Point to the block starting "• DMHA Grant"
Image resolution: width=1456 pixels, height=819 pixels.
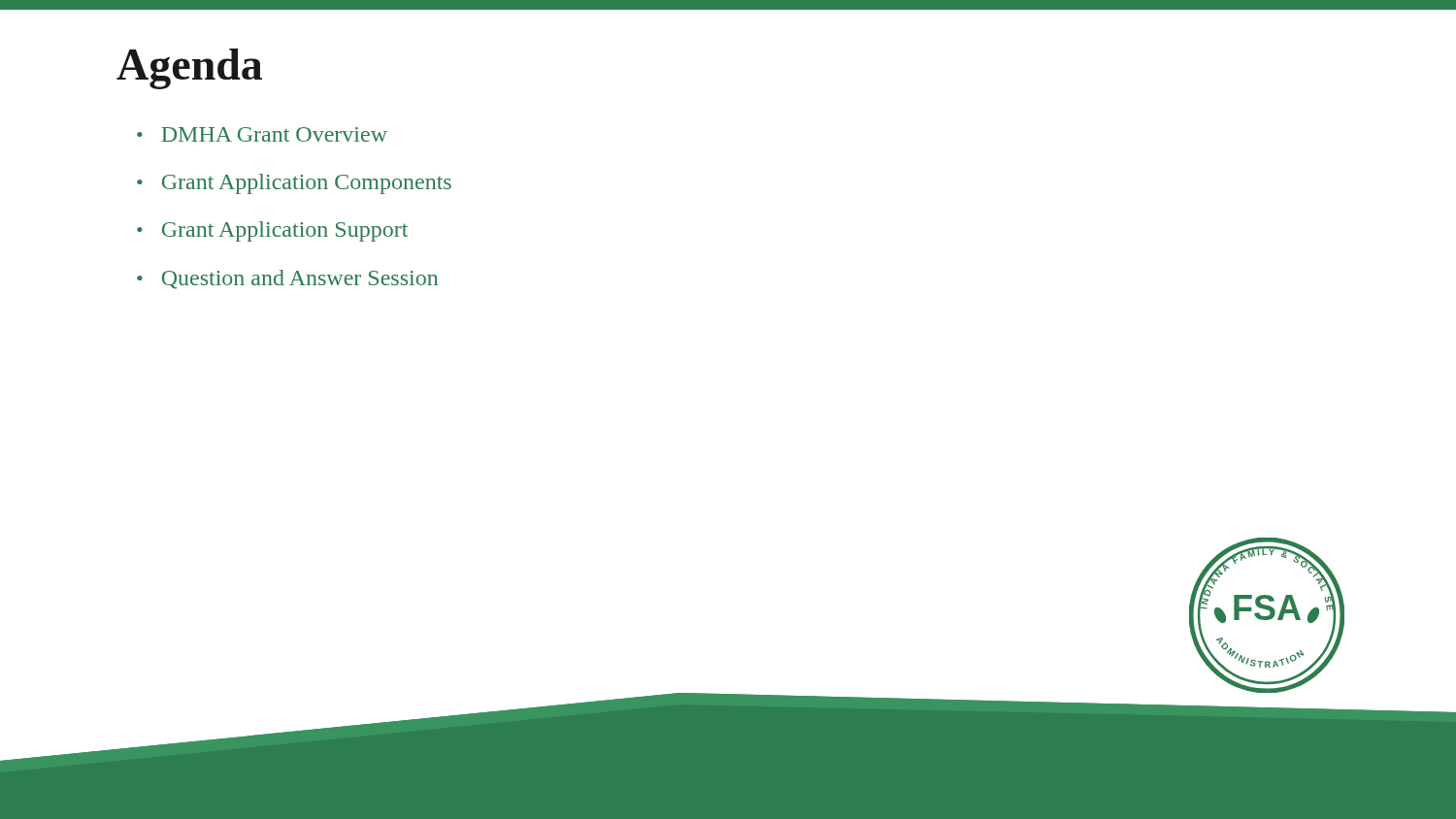tap(262, 134)
